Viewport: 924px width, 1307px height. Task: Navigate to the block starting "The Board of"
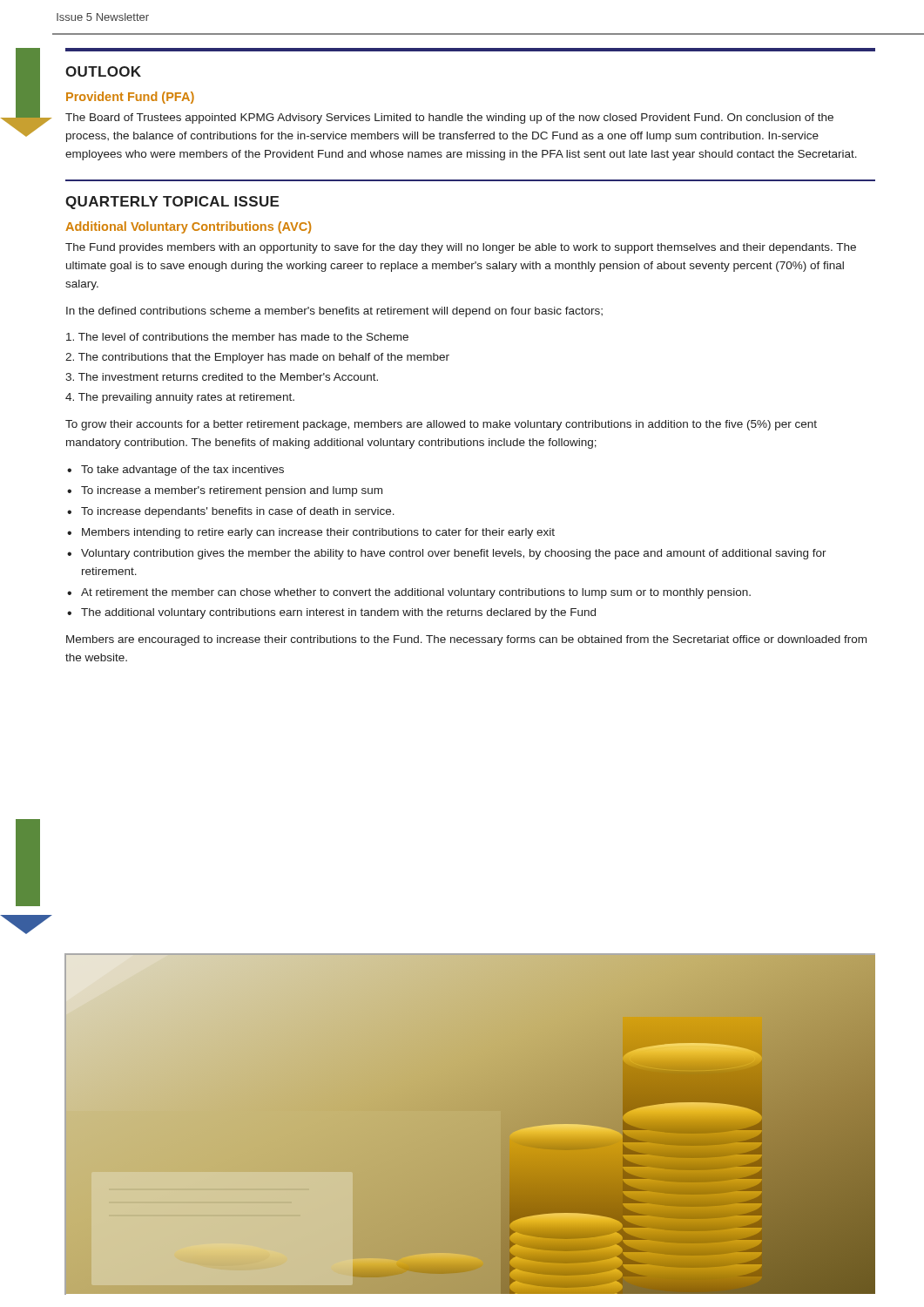tap(470, 136)
